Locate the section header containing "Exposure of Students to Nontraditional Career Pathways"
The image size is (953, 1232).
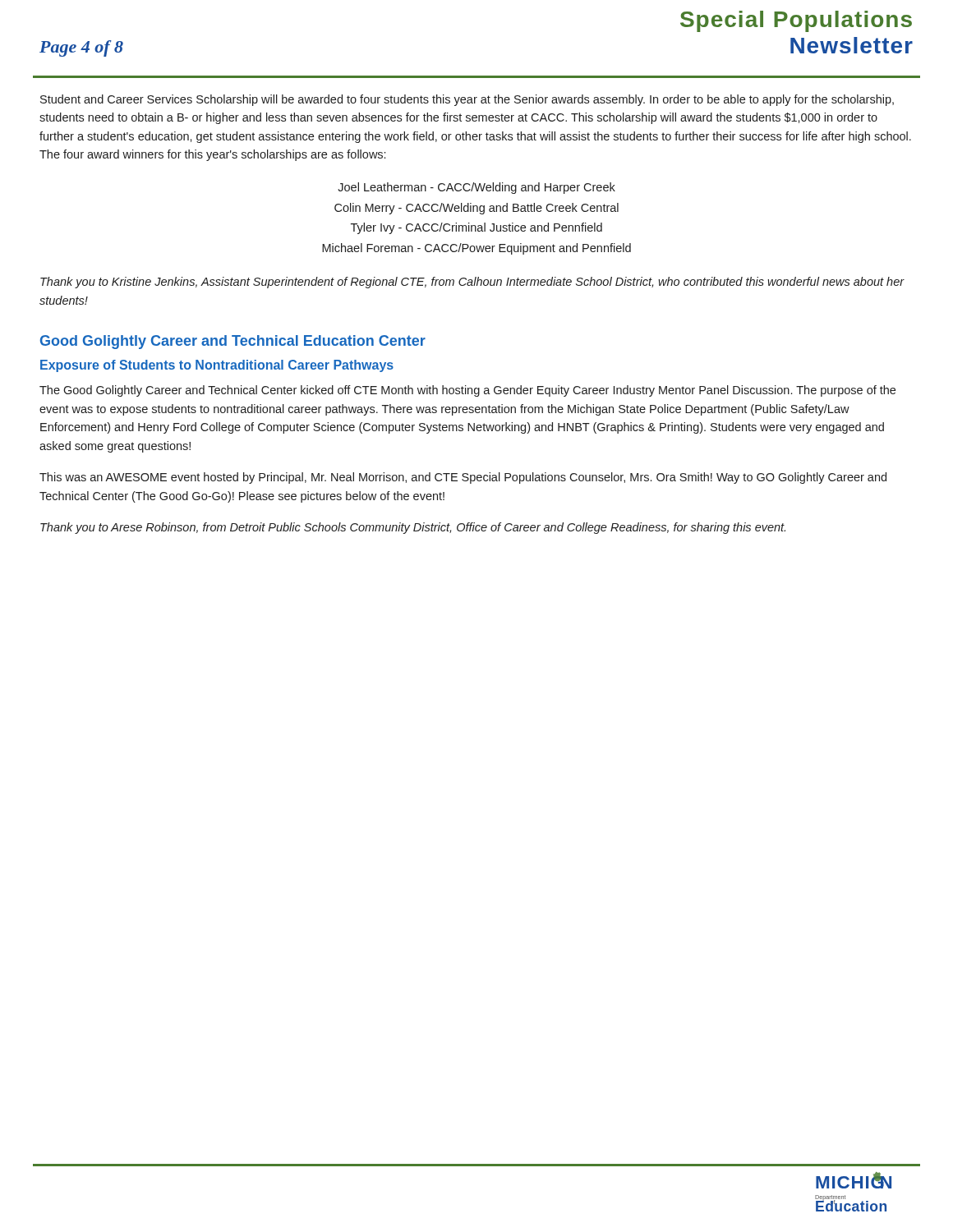pyautogui.click(x=217, y=365)
